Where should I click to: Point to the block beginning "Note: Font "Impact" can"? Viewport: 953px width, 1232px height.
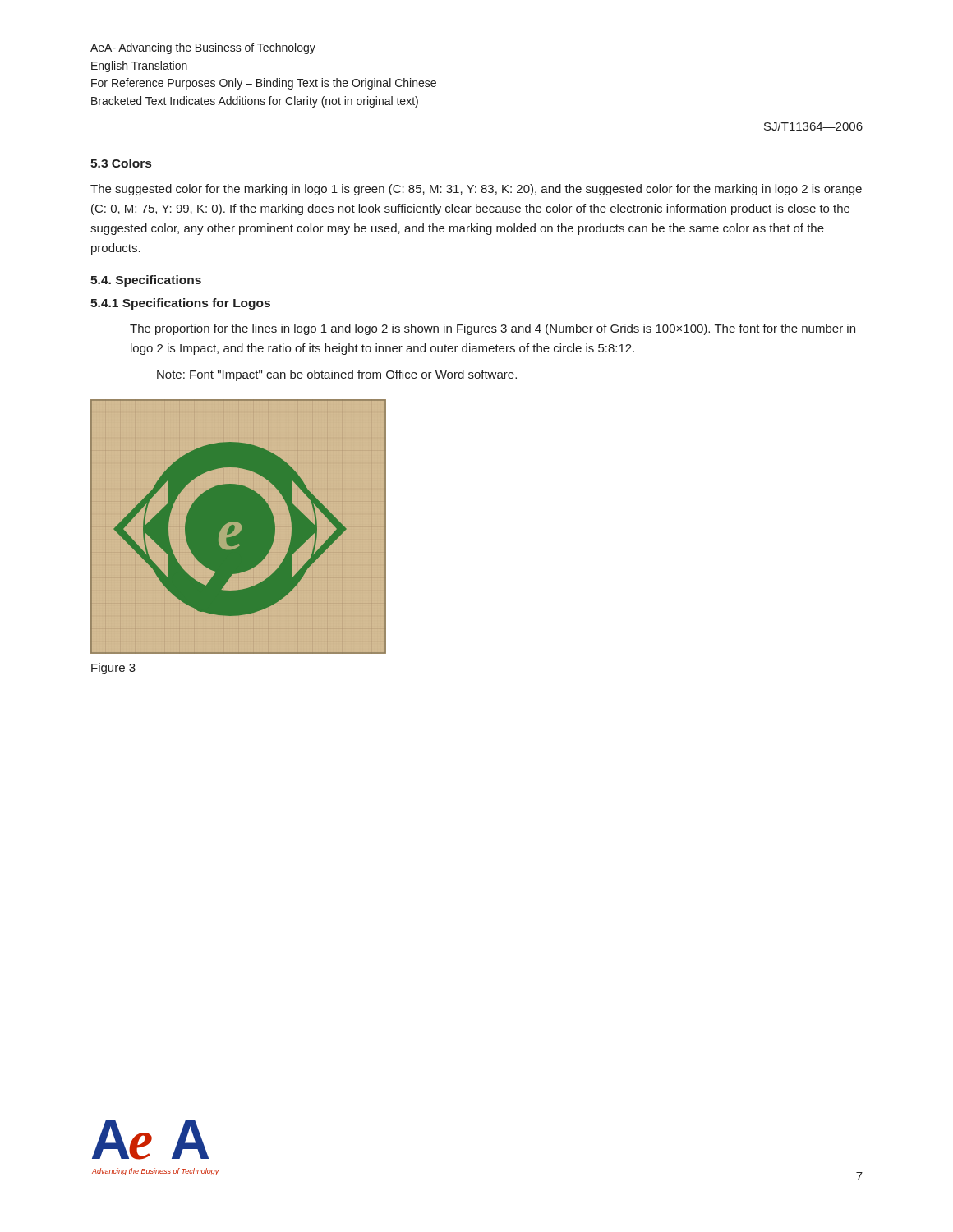coord(337,374)
